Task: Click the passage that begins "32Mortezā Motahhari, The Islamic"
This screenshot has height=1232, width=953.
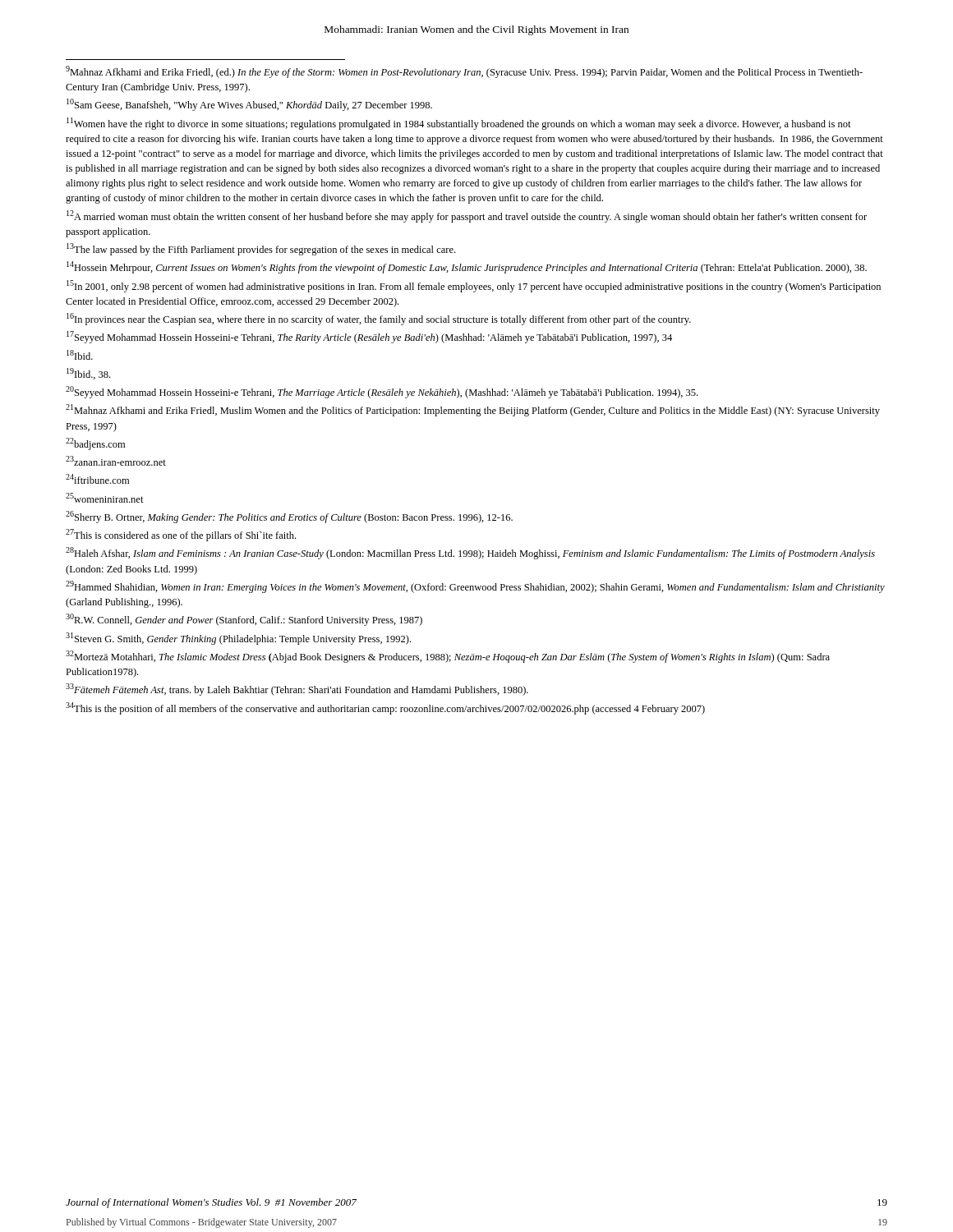Action: 476,664
